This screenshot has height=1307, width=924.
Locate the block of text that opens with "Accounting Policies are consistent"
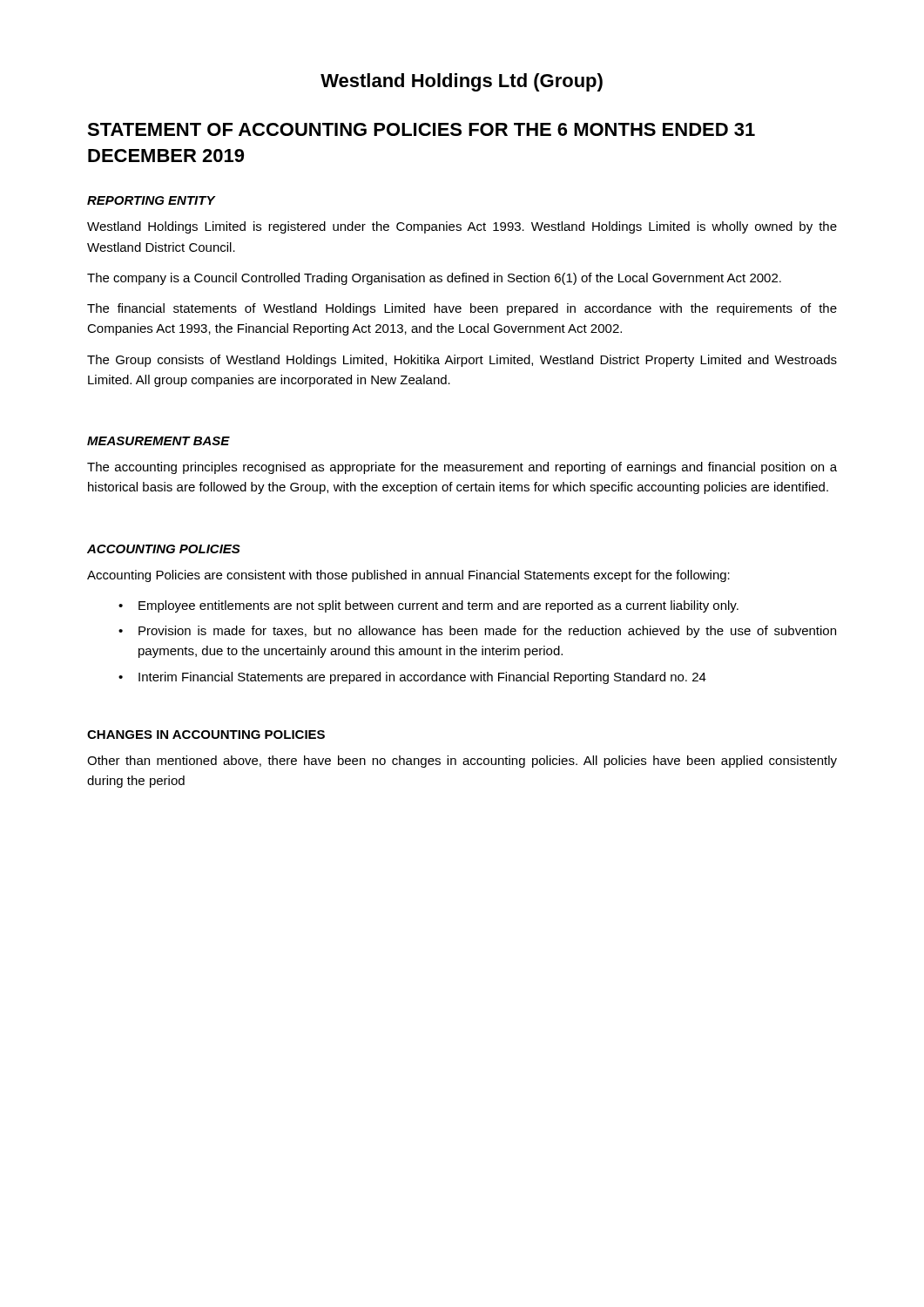point(409,574)
